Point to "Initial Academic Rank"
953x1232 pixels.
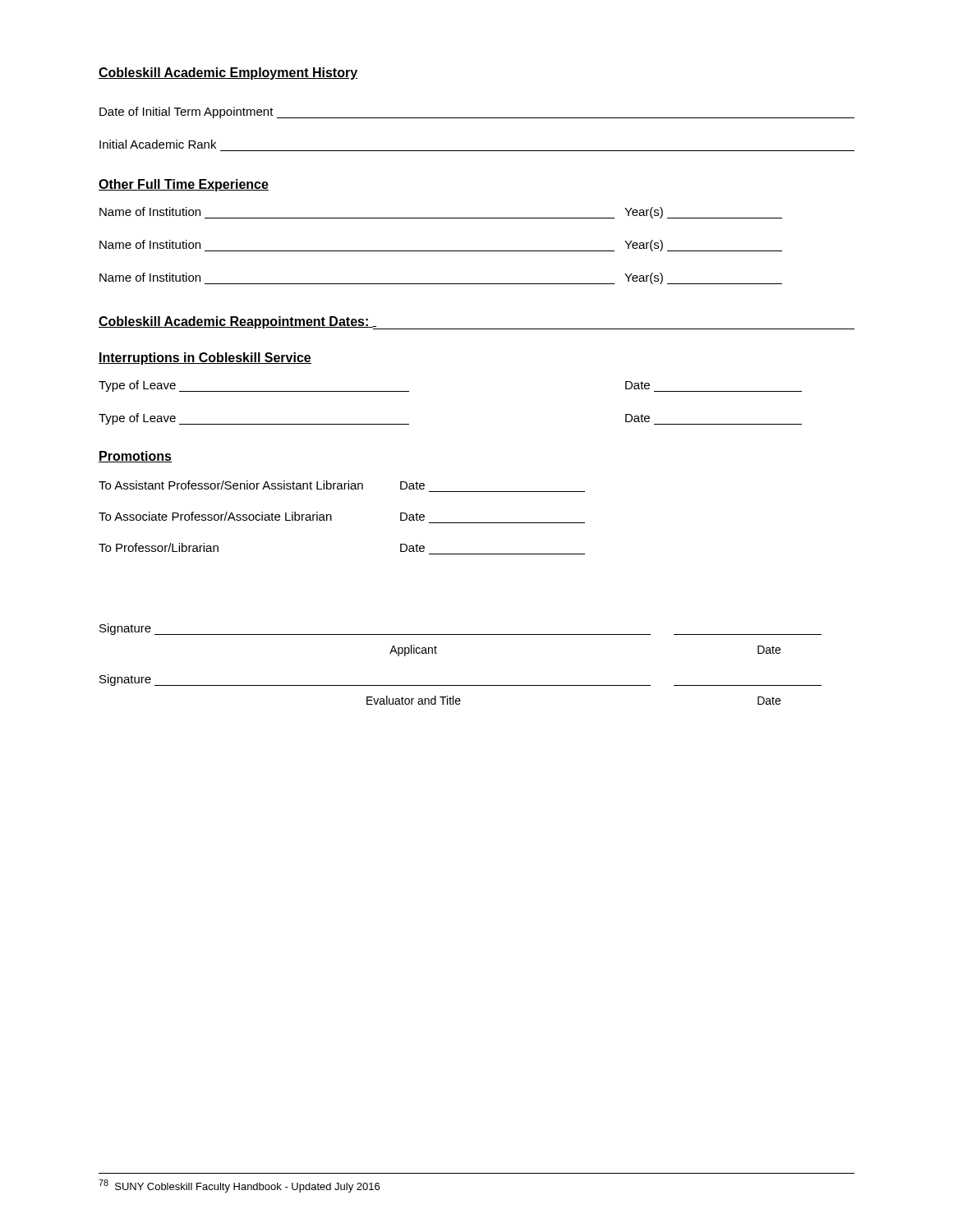coord(476,144)
